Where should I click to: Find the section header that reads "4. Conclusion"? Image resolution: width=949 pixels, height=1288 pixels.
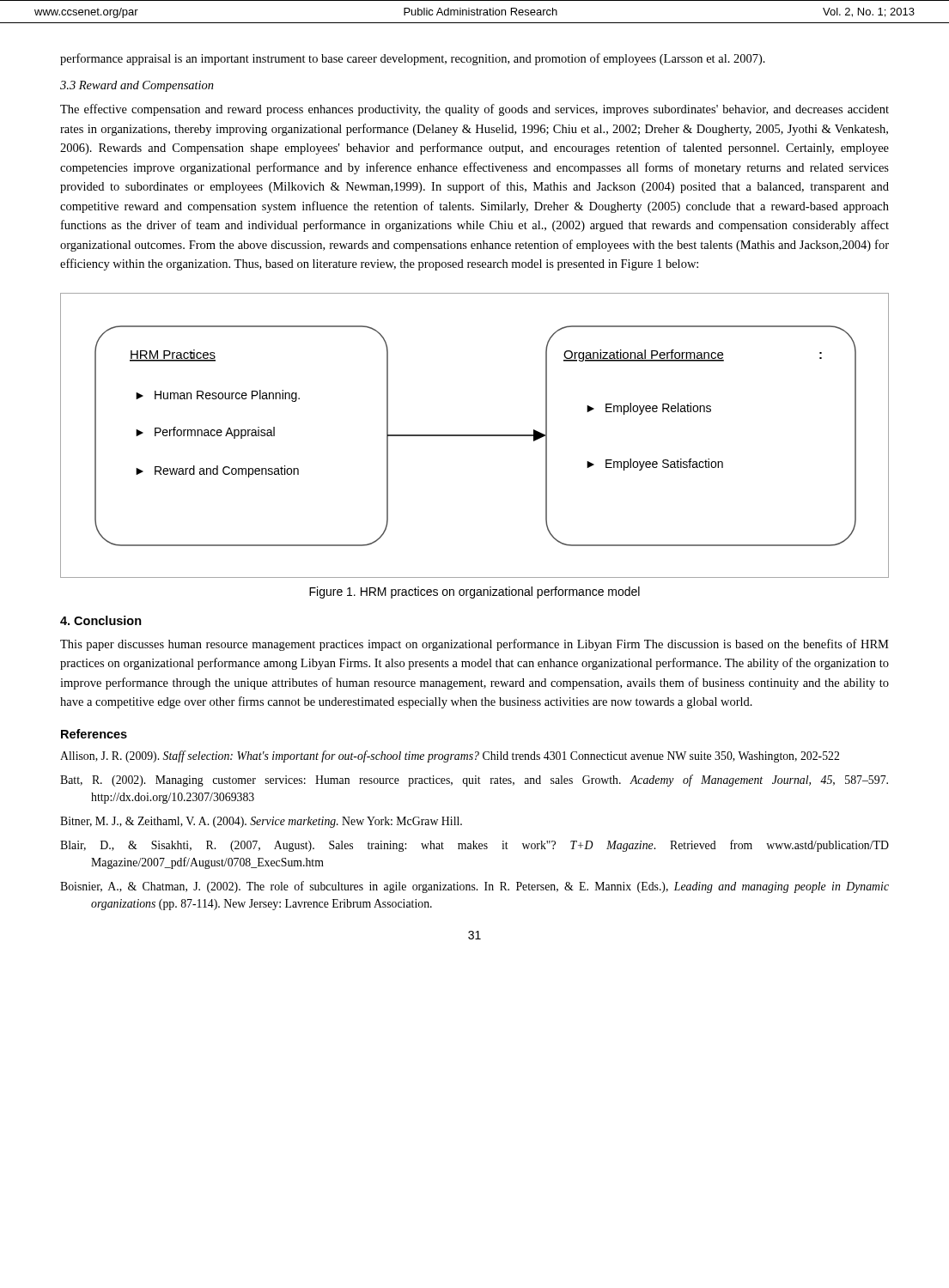[101, 621]
